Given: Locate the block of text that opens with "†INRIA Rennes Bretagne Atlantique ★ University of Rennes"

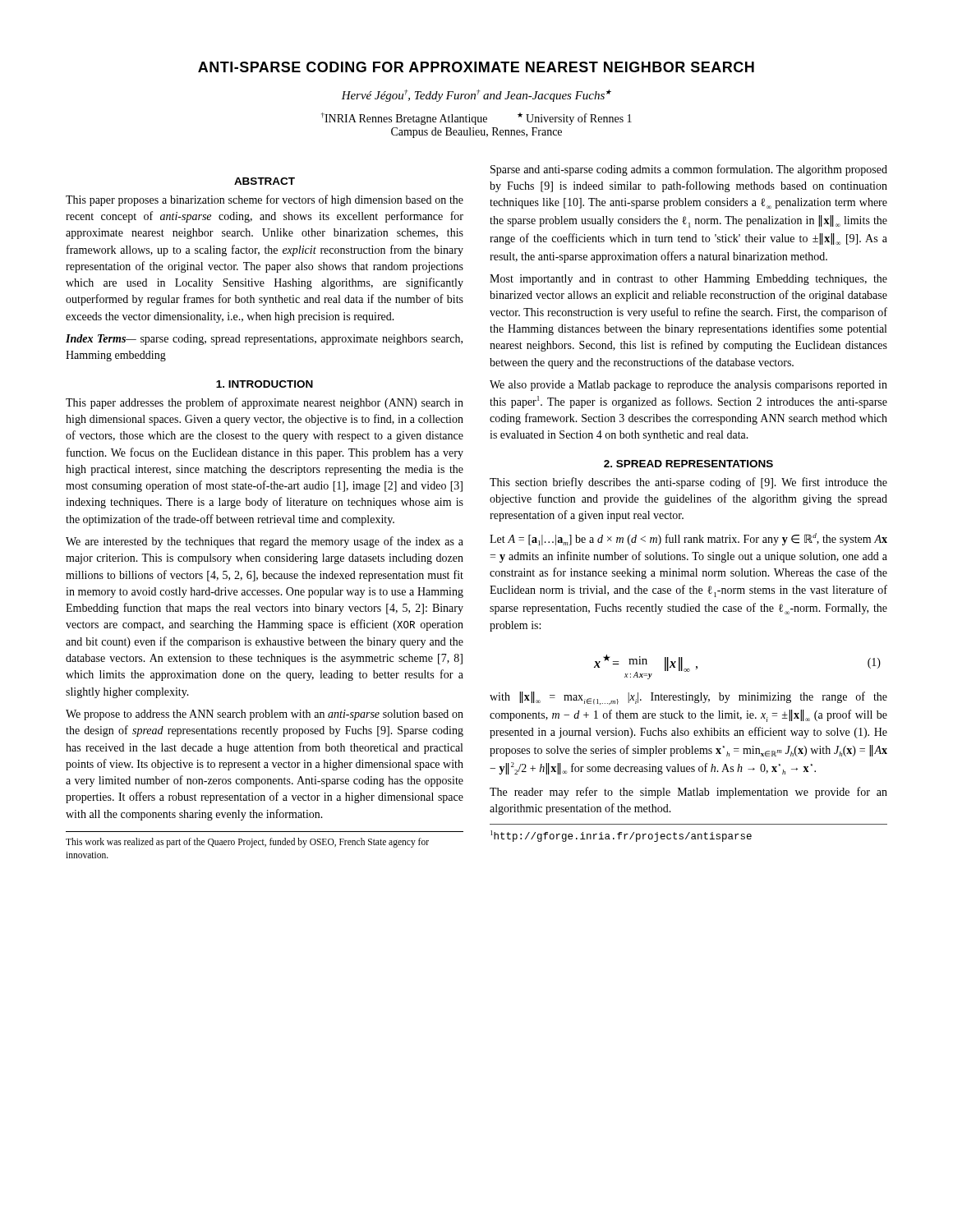Looking at the screenshot, I should (x=476, y=124).
